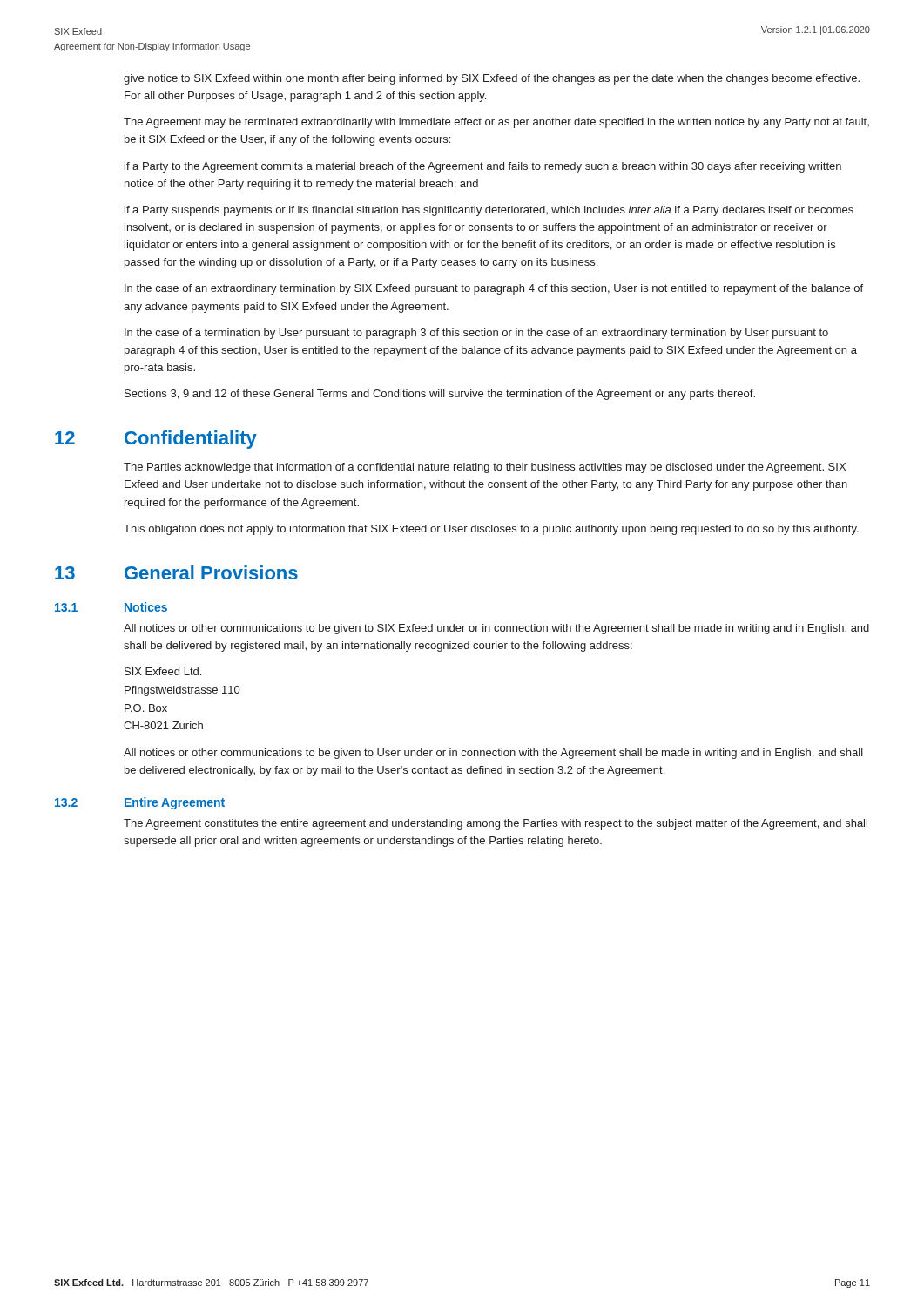Where is the passage that starts "give notice to SIX Exfeed within one month"?
Screen dimensions: 1307x924
point(492,87)
